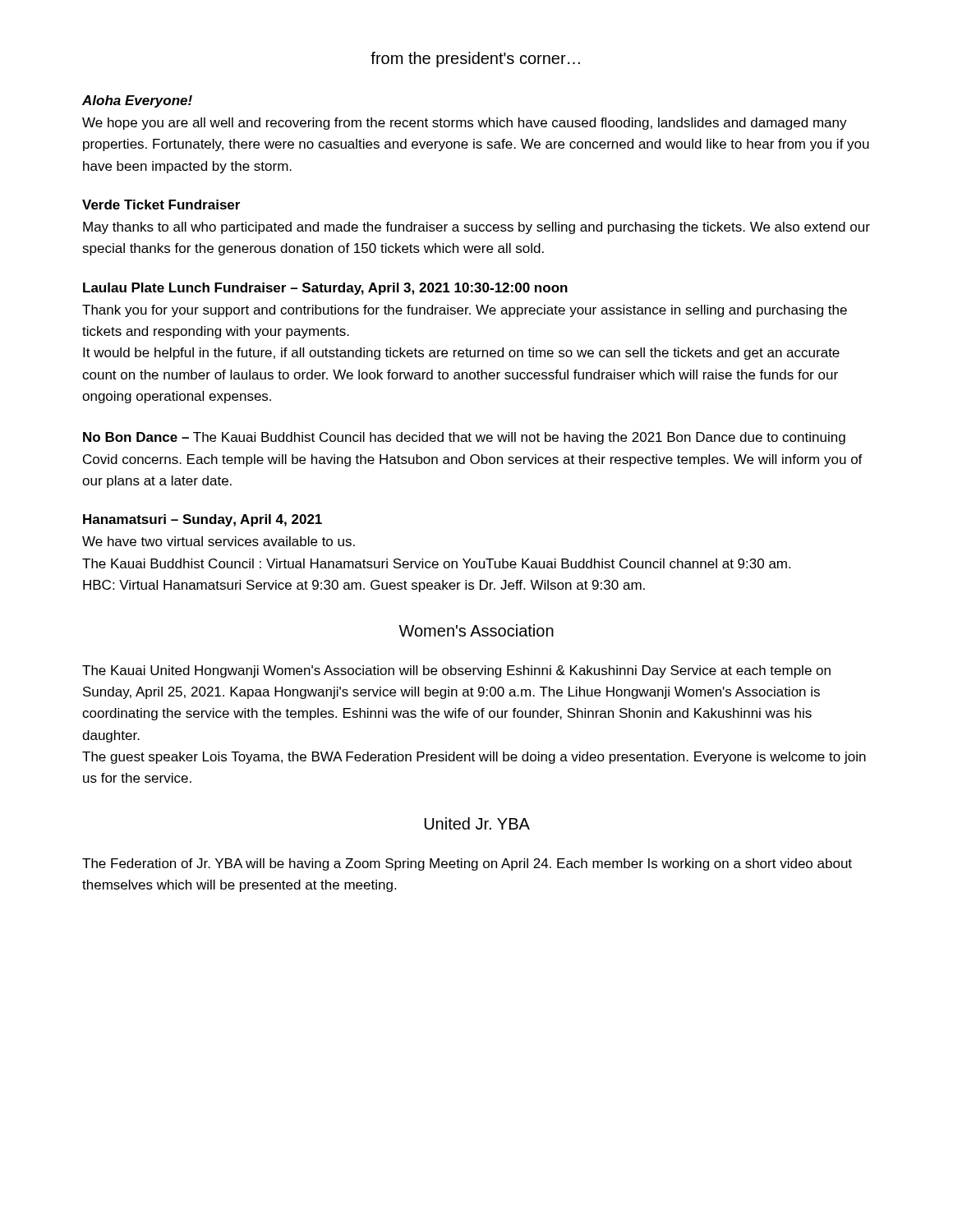Where is the section header that starts "Laulau Plate Lunch Fundraiser –"?
Image resolution: width=953 pixels, height=1232 pixels.
point(325,288)
